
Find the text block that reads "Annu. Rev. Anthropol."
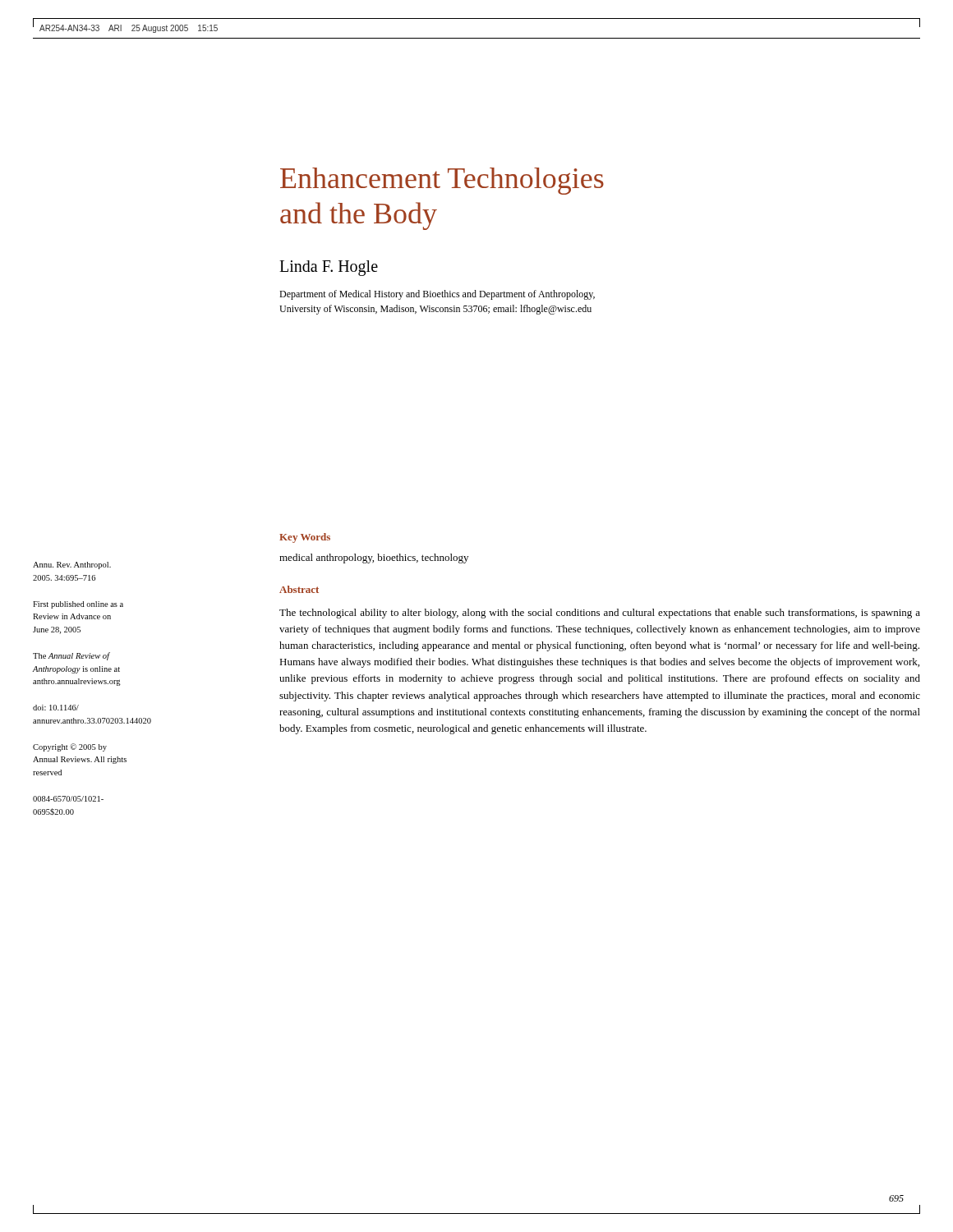(x=72, y=571)
